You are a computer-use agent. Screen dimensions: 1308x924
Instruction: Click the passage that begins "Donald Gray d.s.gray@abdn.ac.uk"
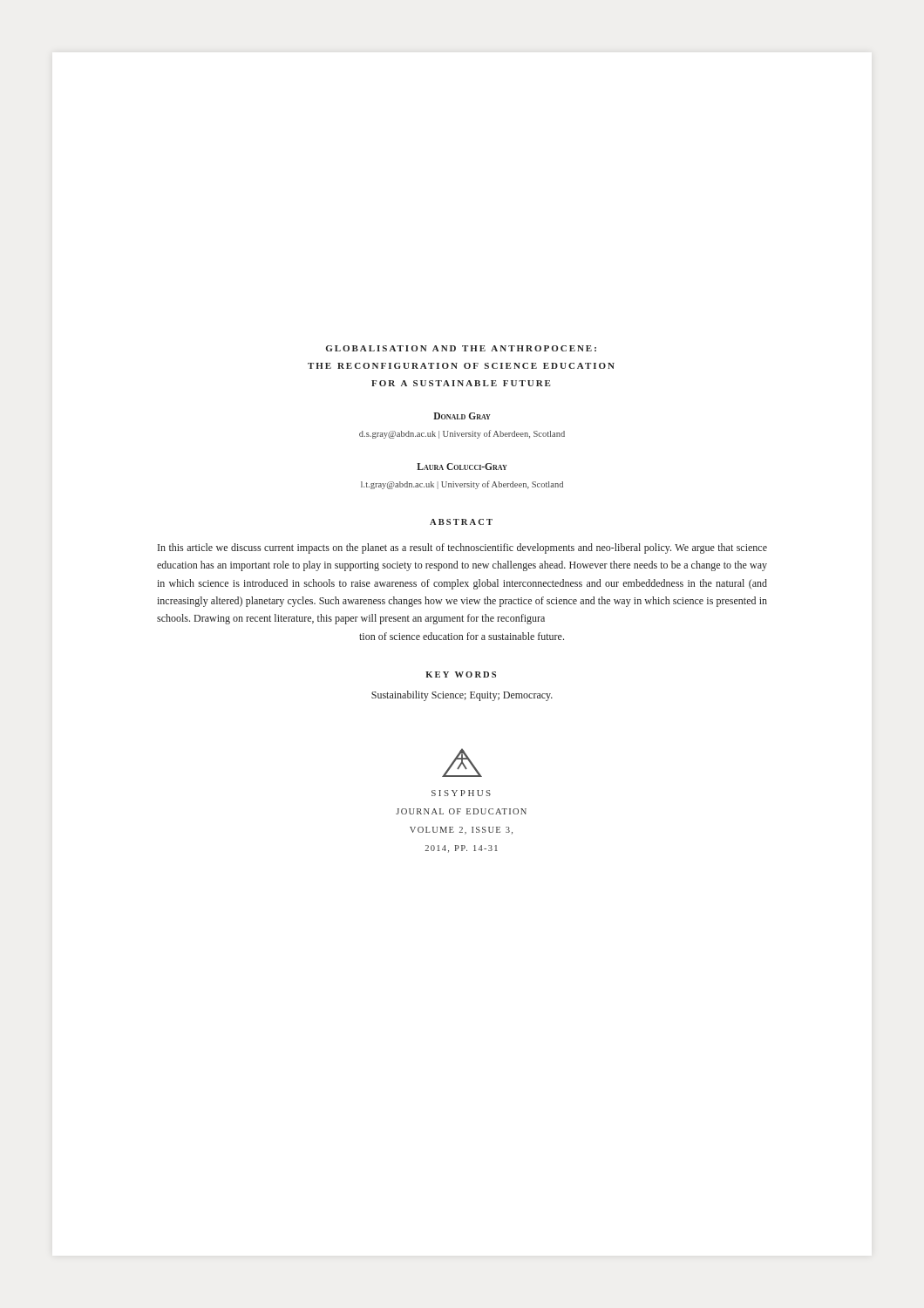click(462, 425)
